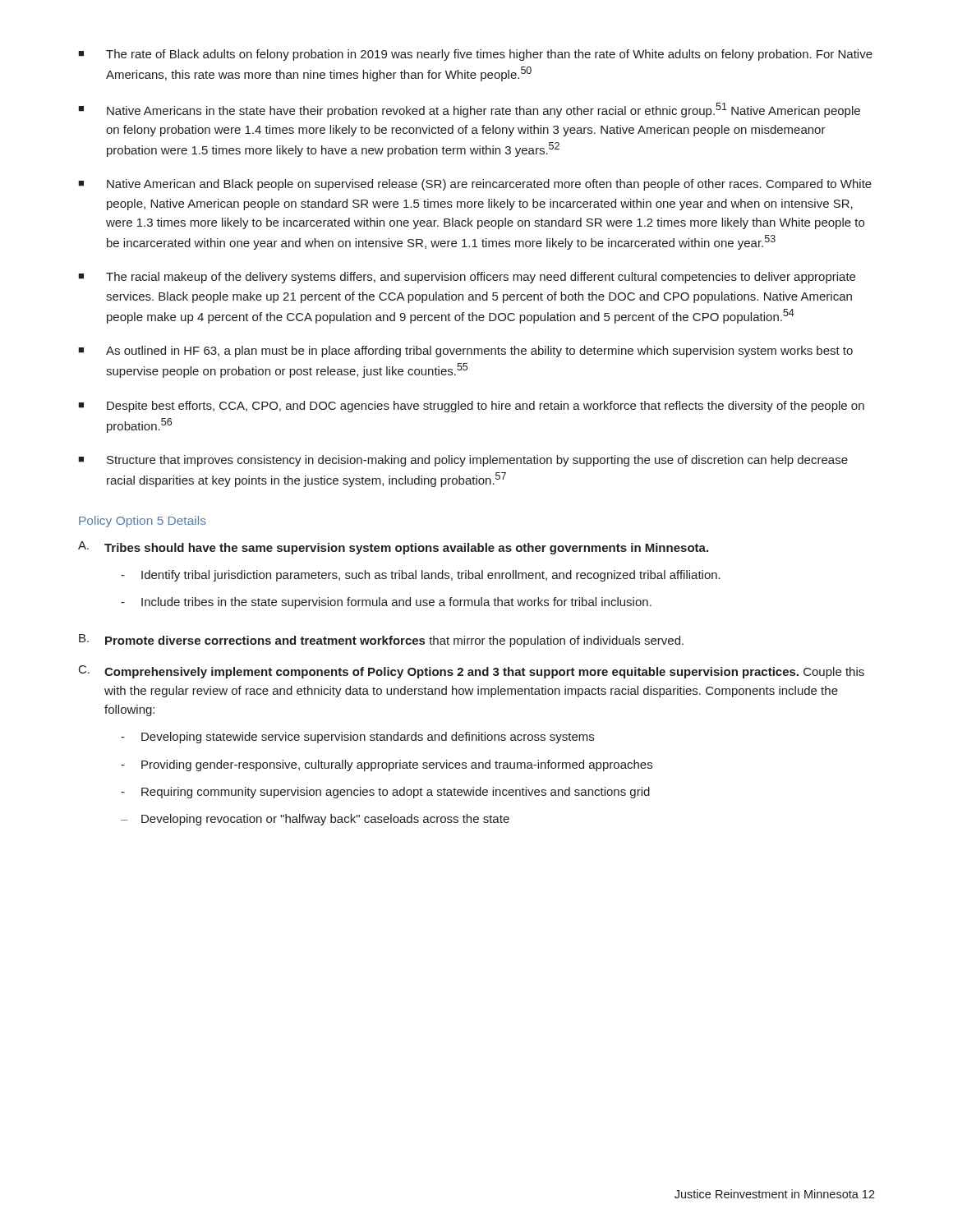Where is the passage that starts "A. Tribes should have the same"?

(476, 578)
